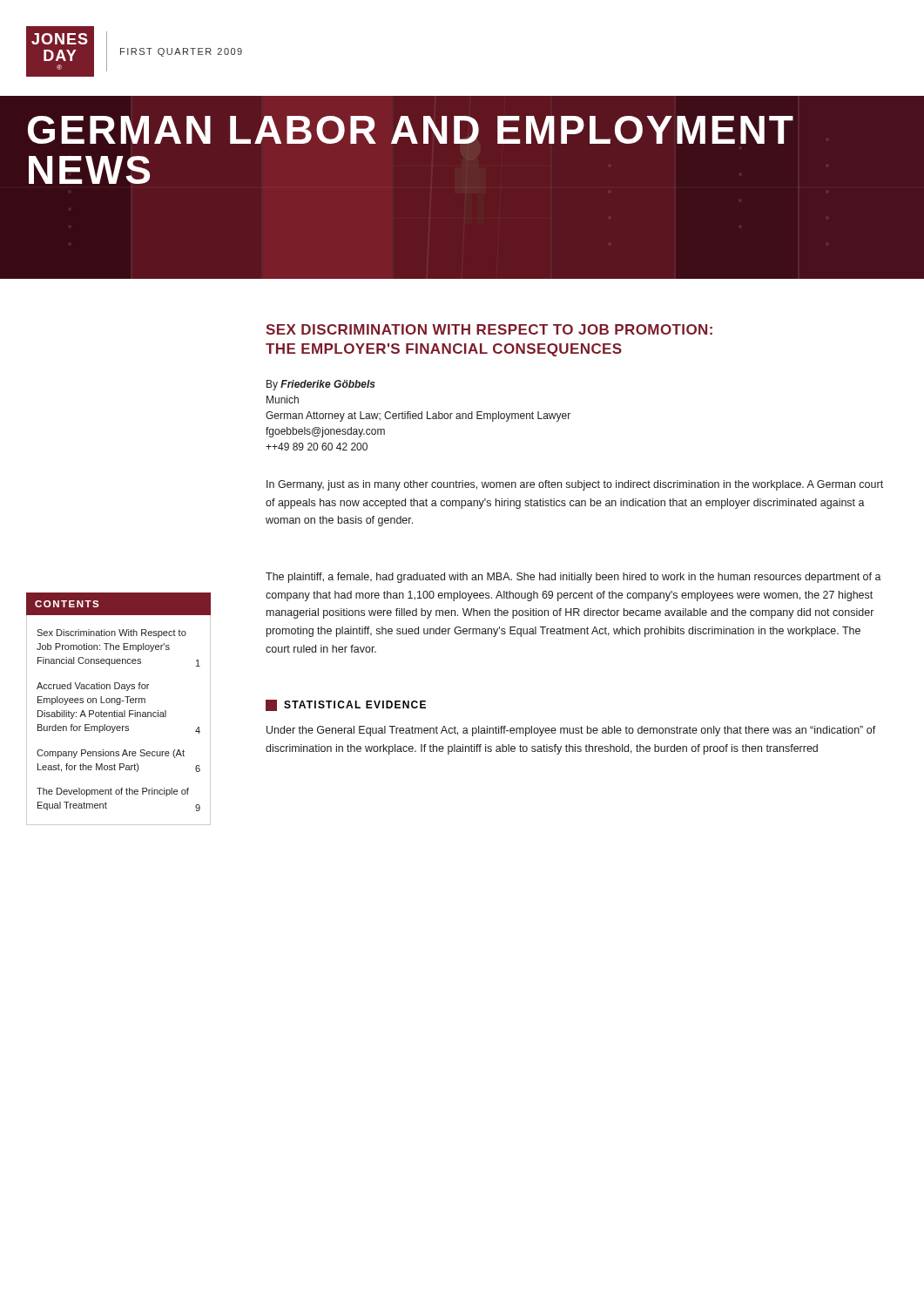Click the illustration
The image size is (924, 1307).
462,187
